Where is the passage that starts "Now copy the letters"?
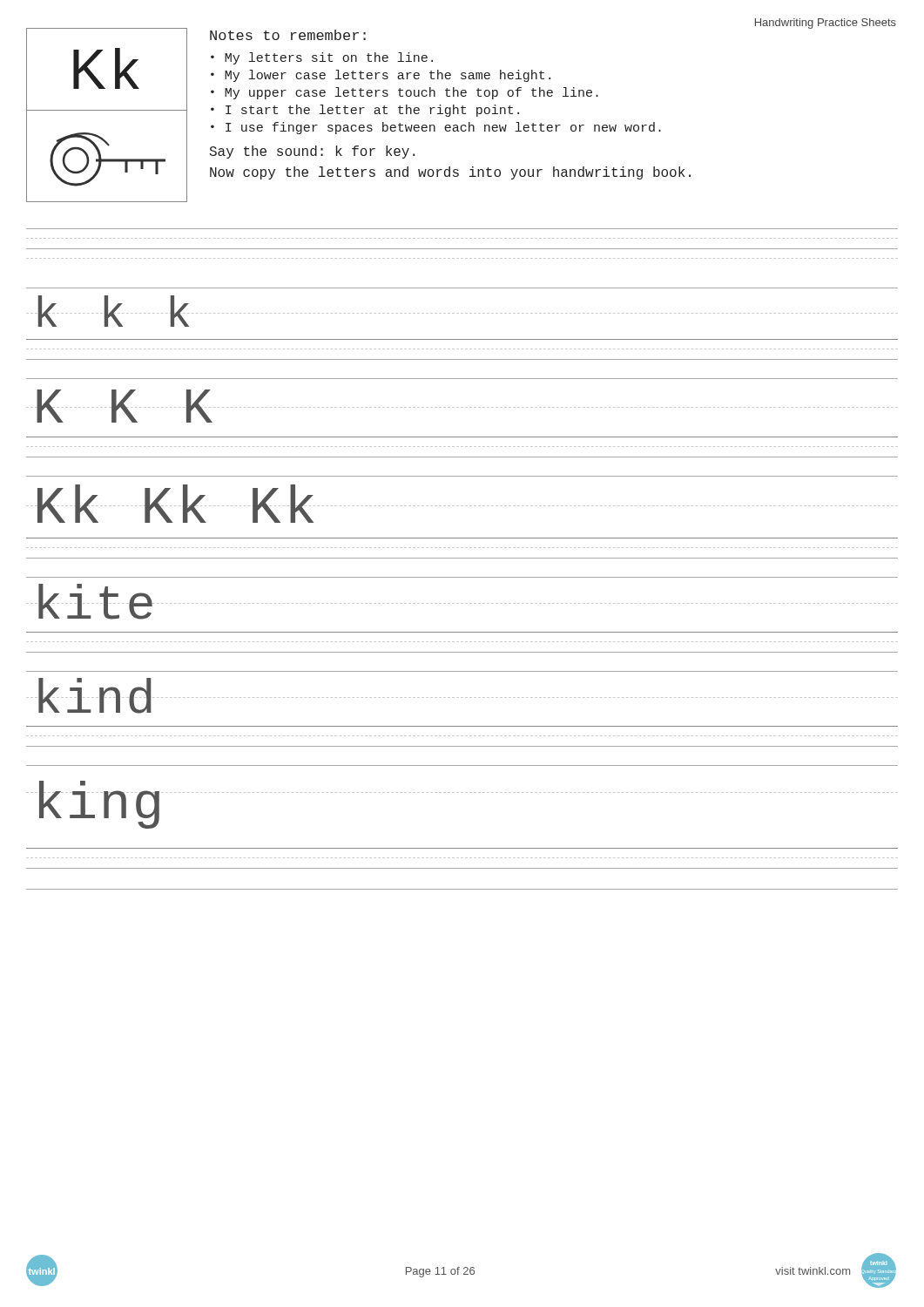The width and height of the screenshot is (924, 1307). tap(452, 173)
